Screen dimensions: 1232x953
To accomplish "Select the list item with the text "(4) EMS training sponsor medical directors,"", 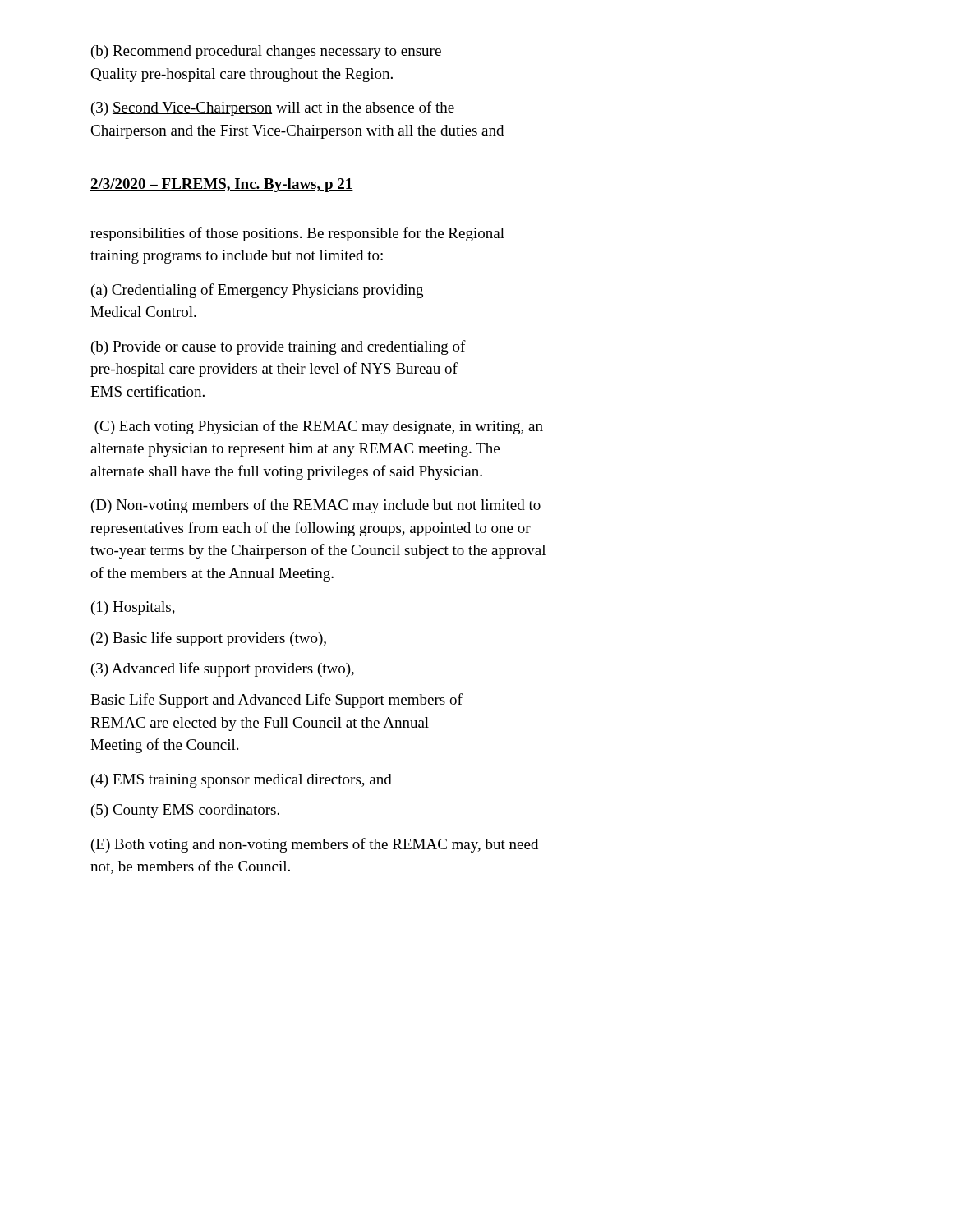I will [x=241, y=779].
